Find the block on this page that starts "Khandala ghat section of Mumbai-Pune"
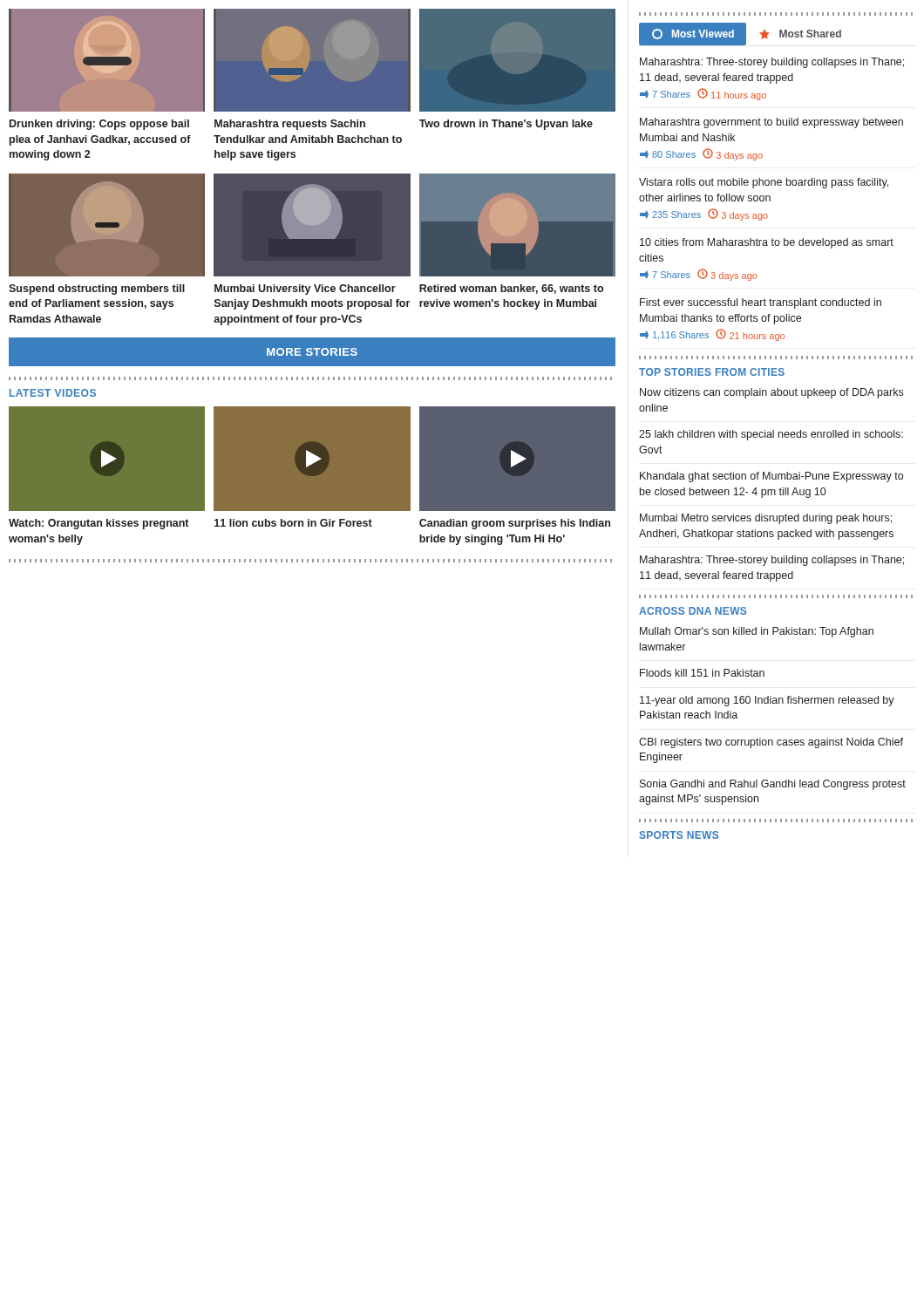The height and width of the screenshot is (1308, 924). click(x=771, y=484)
